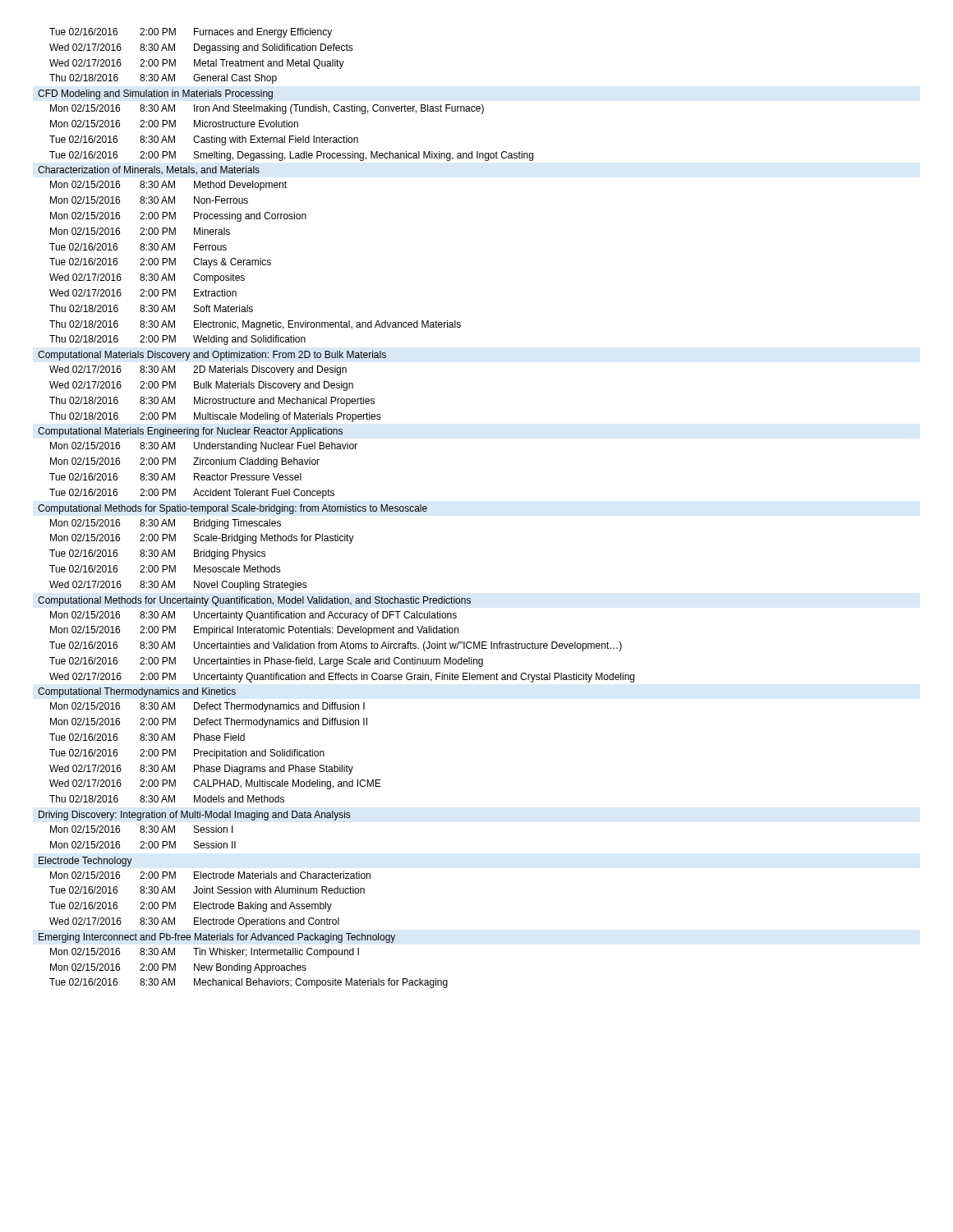Navigate to the text block starting "Computational Methods for Spatio-temporal Scale-bridging: from Atomistics"

click(233, 508)
